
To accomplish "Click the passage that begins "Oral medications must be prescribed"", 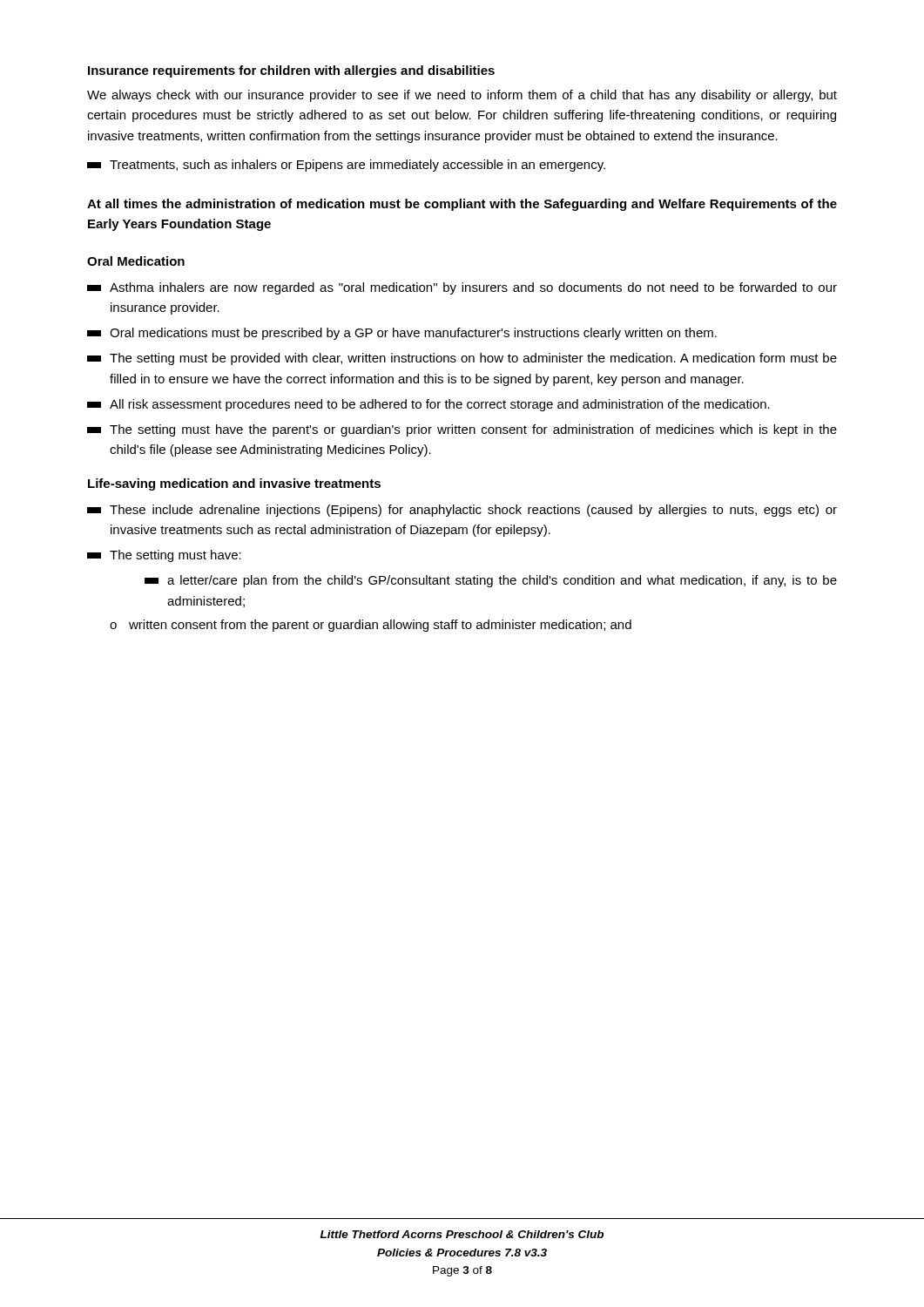I will coord(462,333).
